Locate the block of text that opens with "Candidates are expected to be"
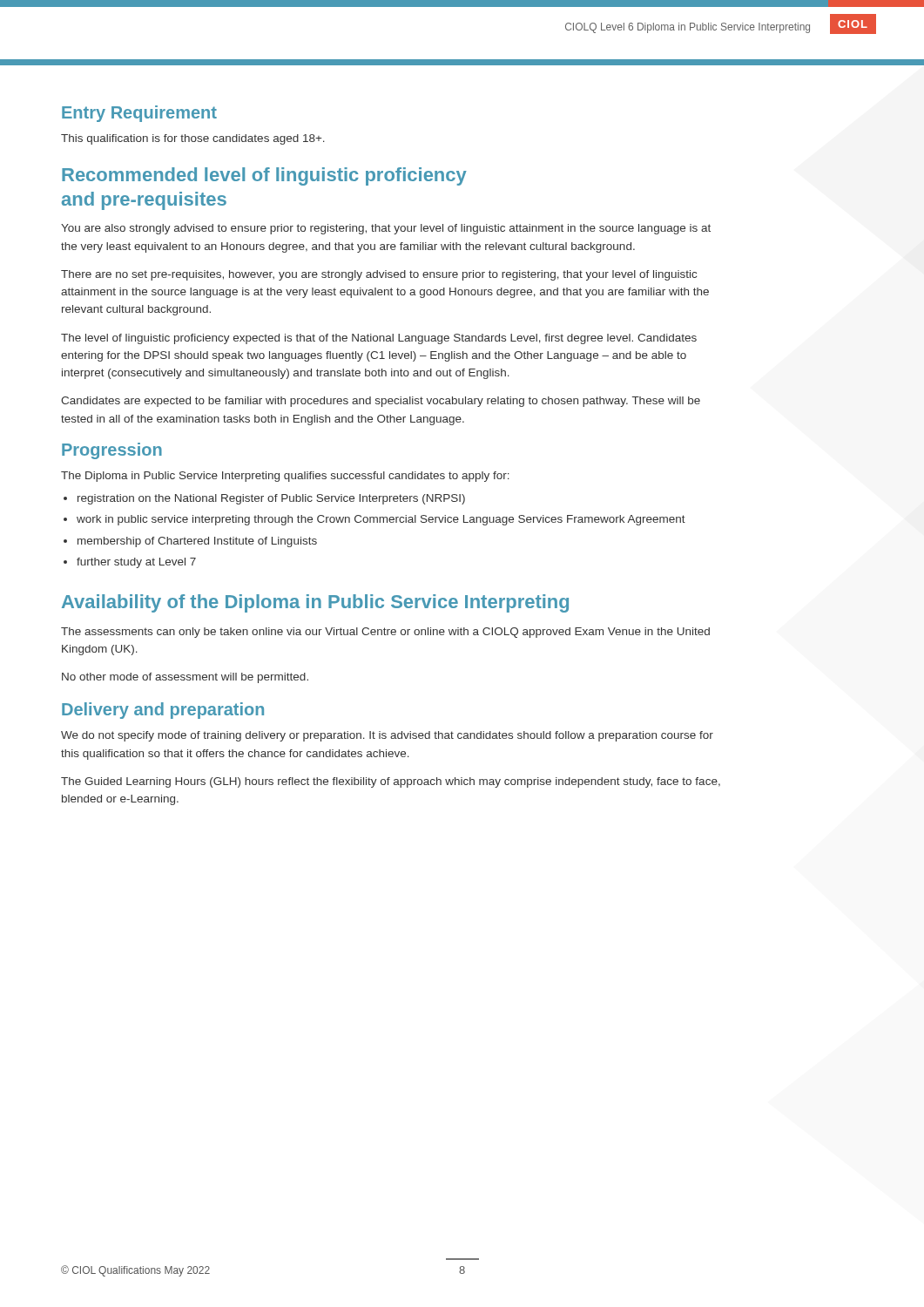924x1307 pixels. pyautogui.click(x=392, y=410)
